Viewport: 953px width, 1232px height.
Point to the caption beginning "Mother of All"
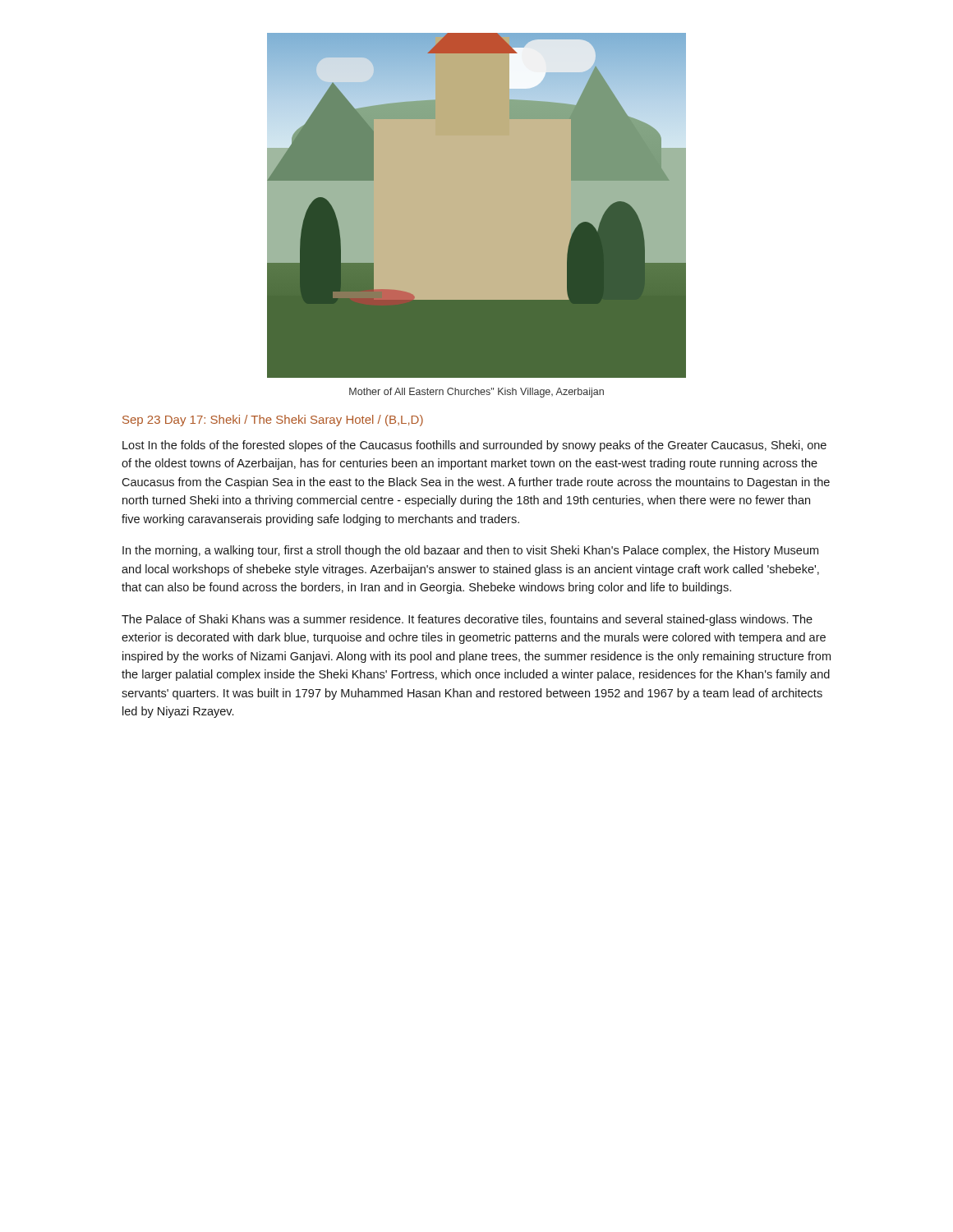[476, 392]
